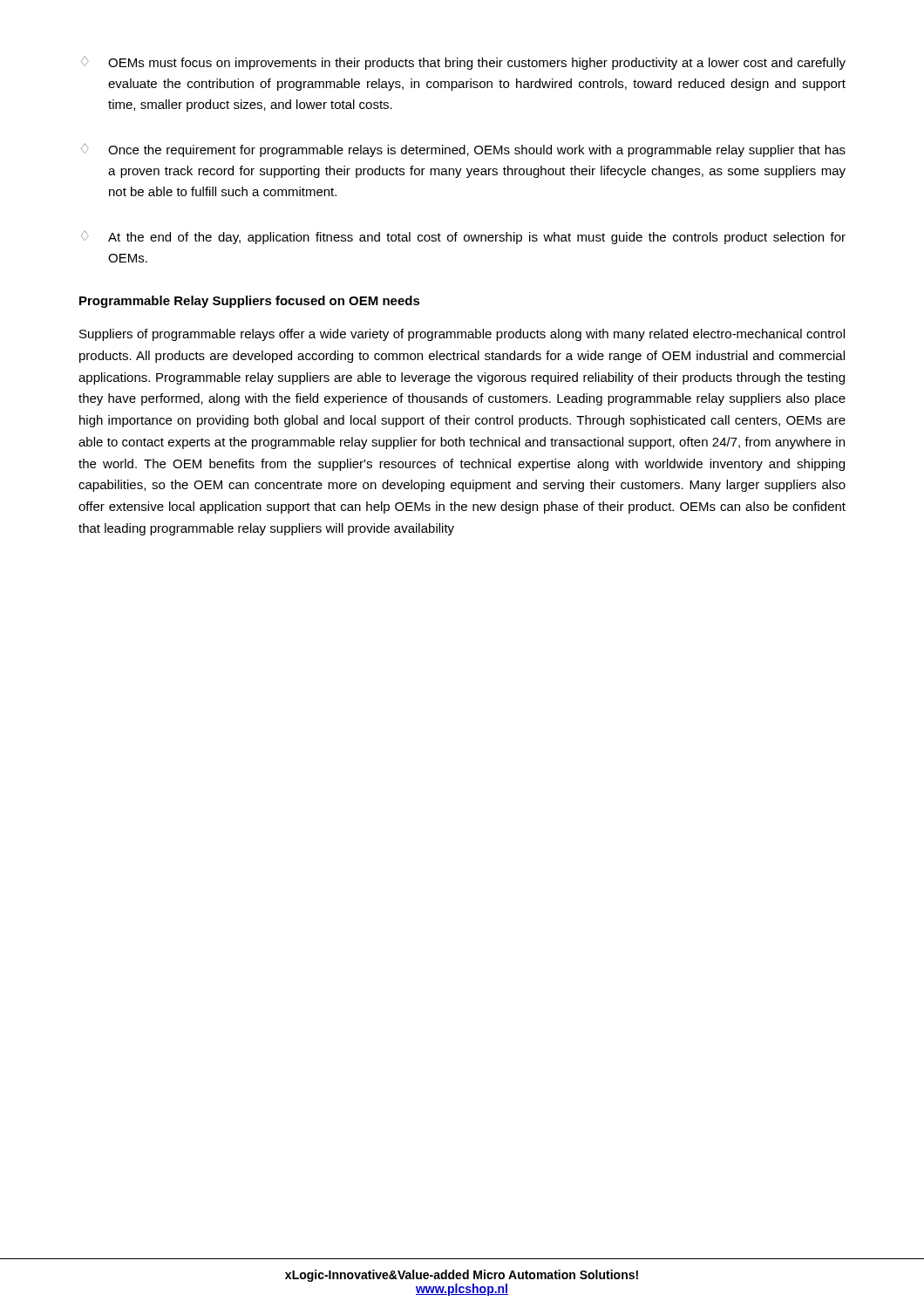The image size is (924, 1308).
Task: Locate the text block starting "Programmable Relay Suppliers focused"
Action: 249,300
